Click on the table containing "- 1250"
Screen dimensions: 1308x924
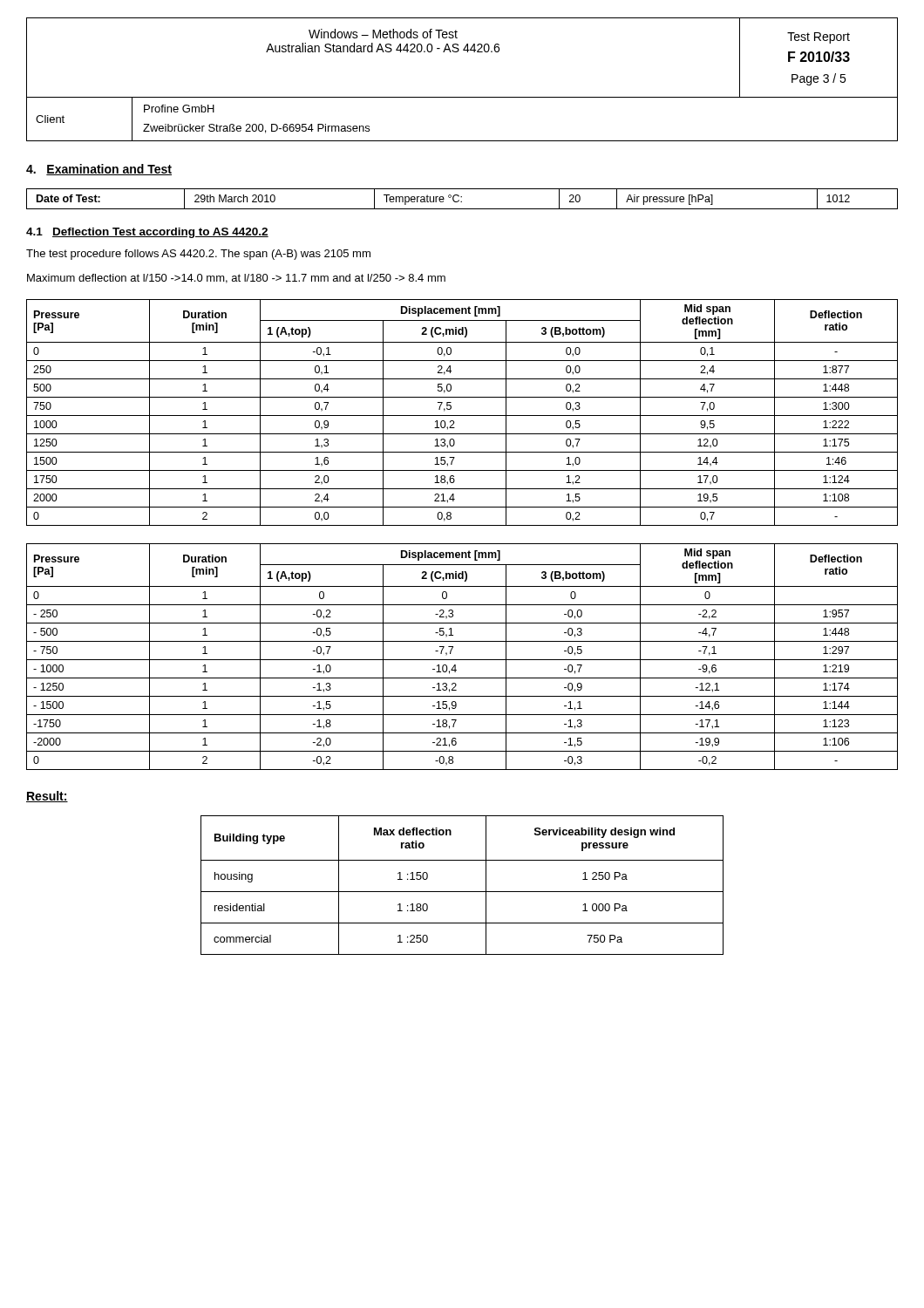point(462,656)
